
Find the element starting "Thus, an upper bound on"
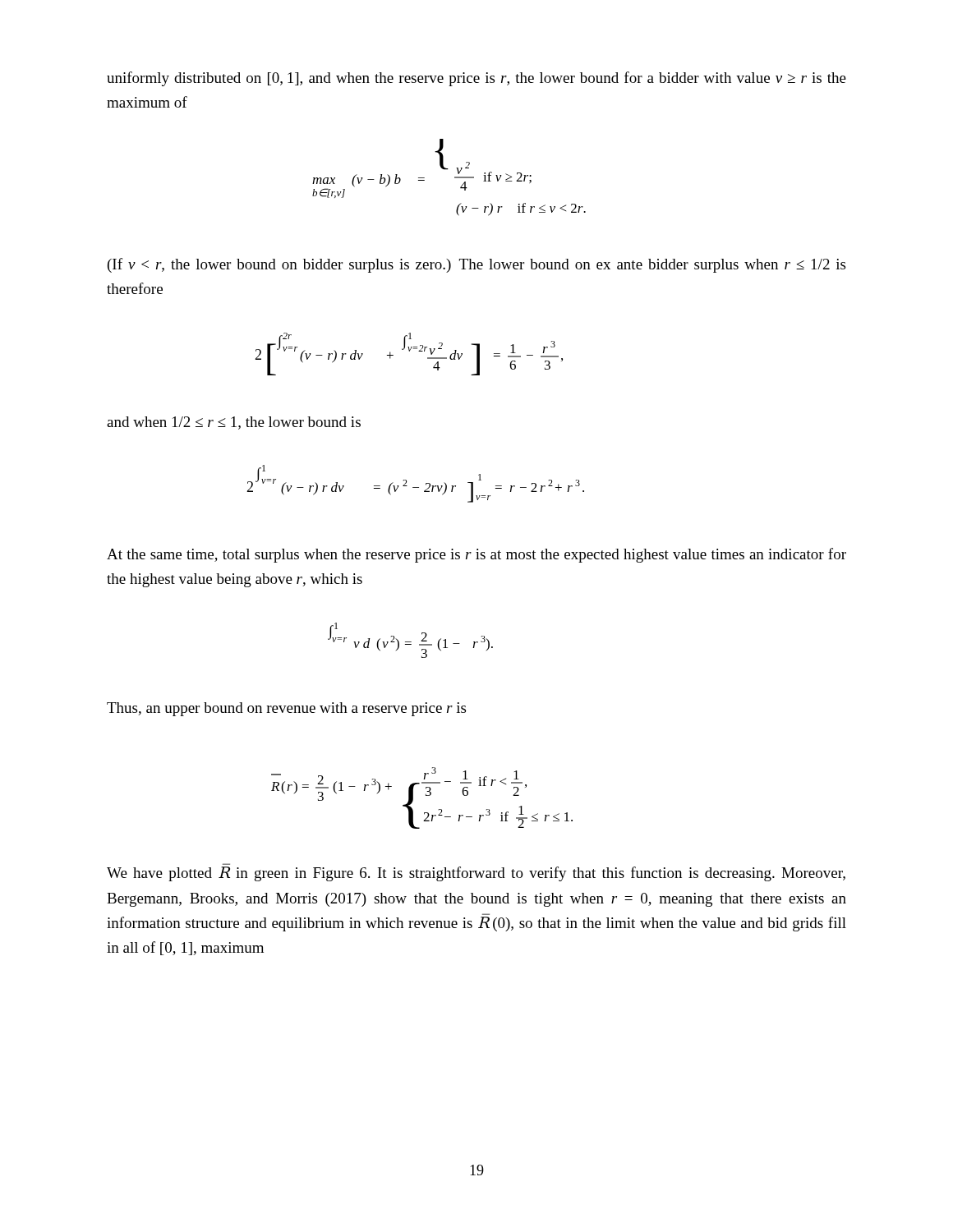287,707
